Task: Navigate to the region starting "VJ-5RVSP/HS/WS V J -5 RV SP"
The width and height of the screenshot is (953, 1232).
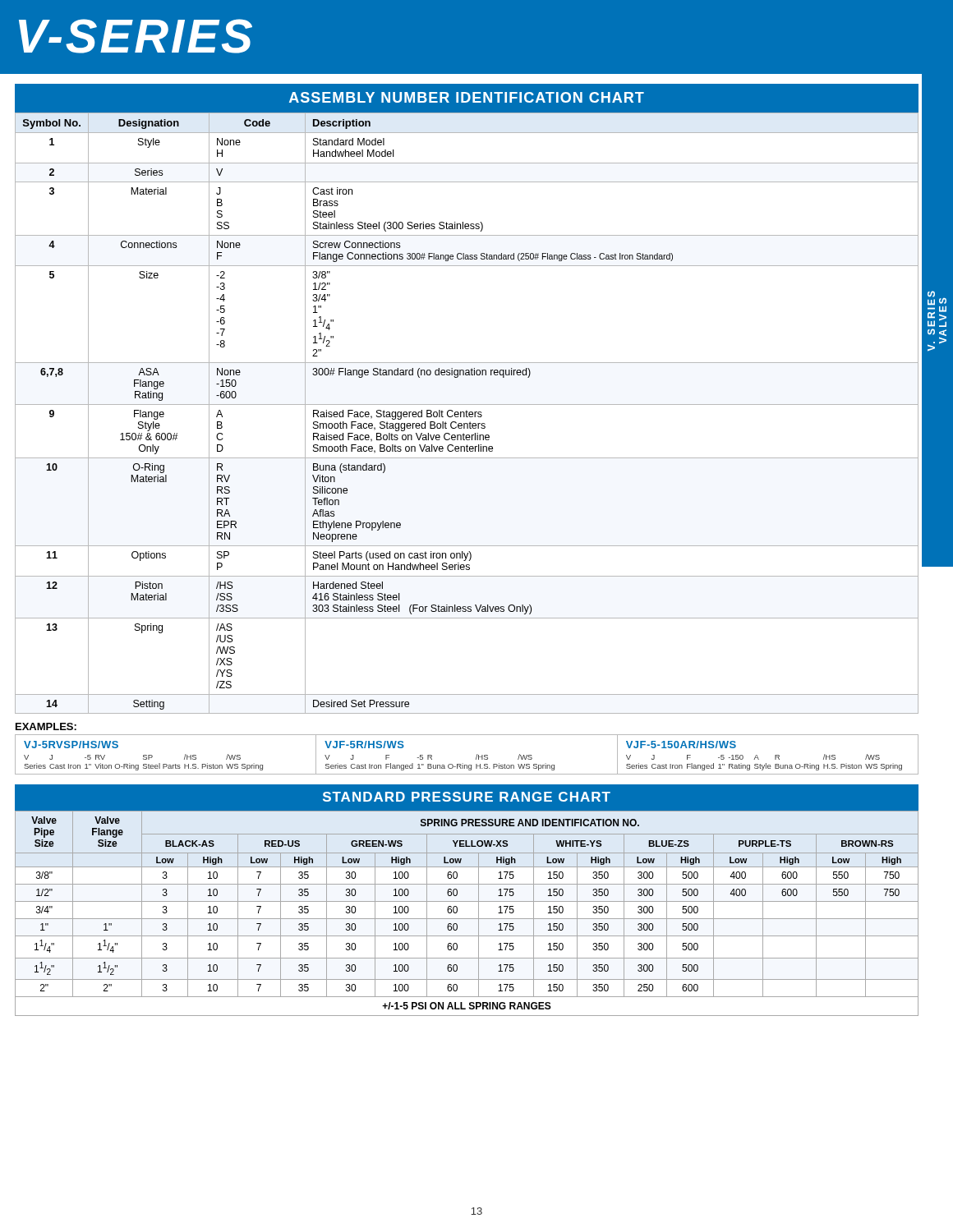Action: click(467, 755)
